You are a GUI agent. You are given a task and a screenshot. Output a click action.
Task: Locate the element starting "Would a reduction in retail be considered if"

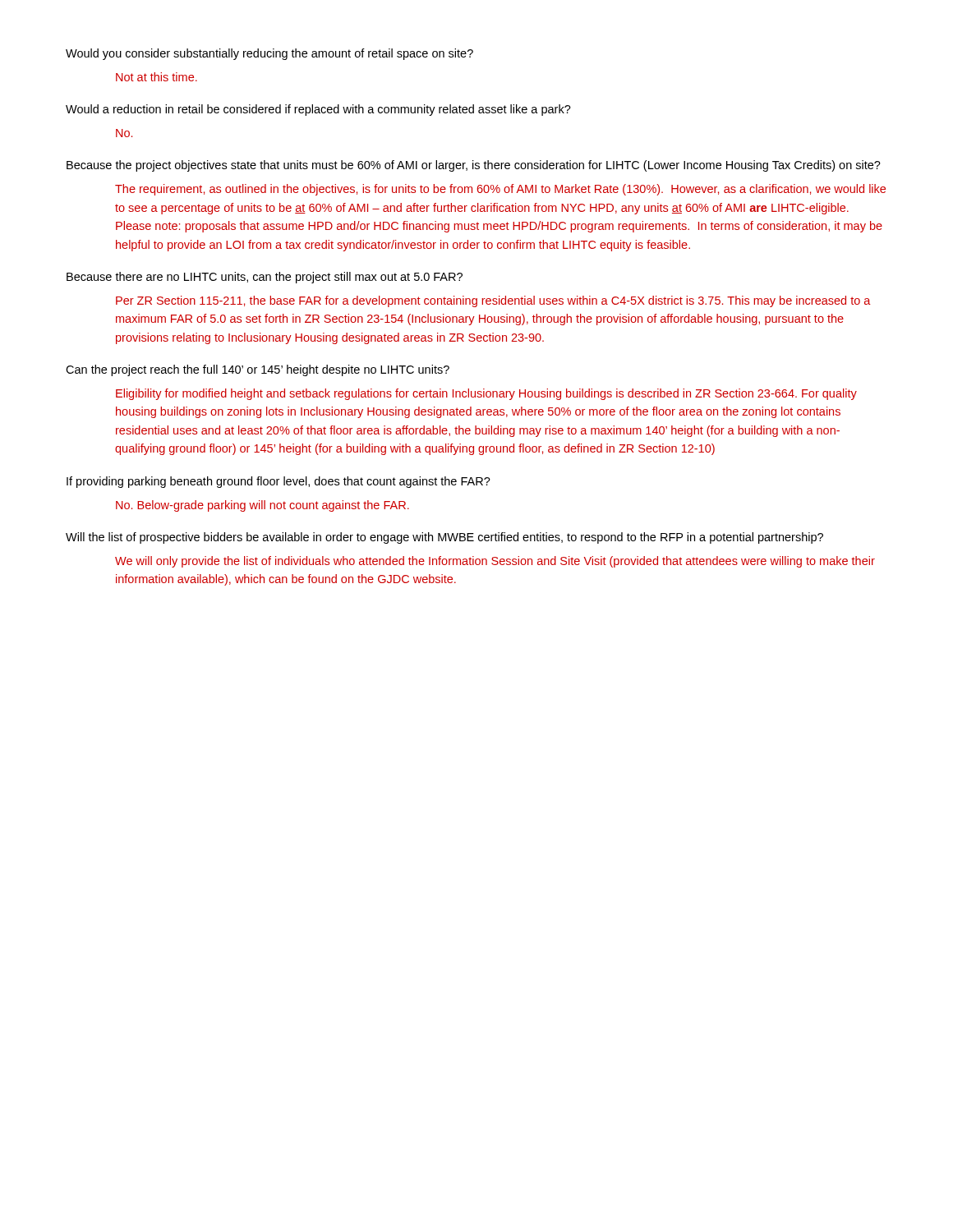tap(318, 109)
